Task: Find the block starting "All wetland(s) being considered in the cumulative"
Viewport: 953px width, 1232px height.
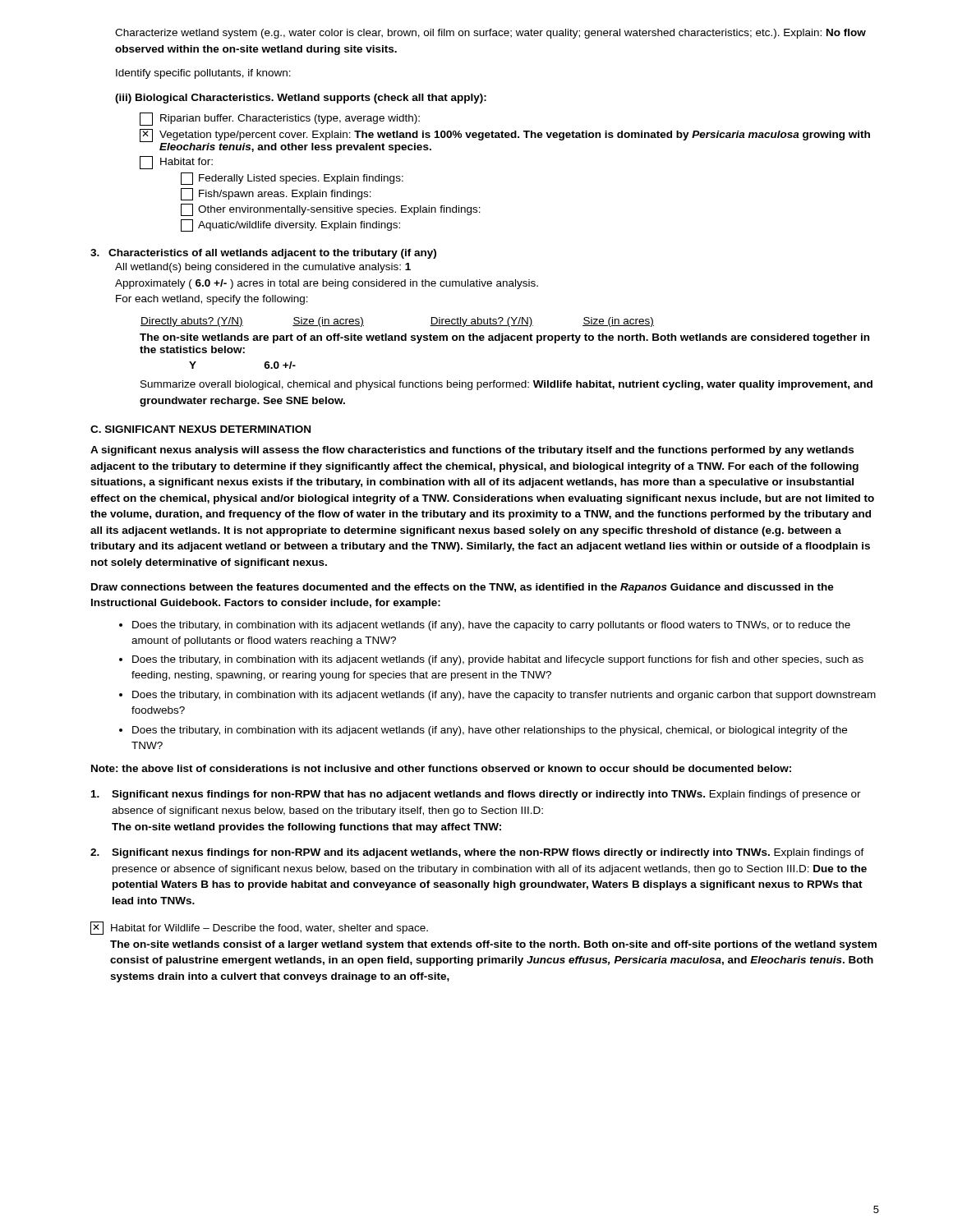Action: 327,283
